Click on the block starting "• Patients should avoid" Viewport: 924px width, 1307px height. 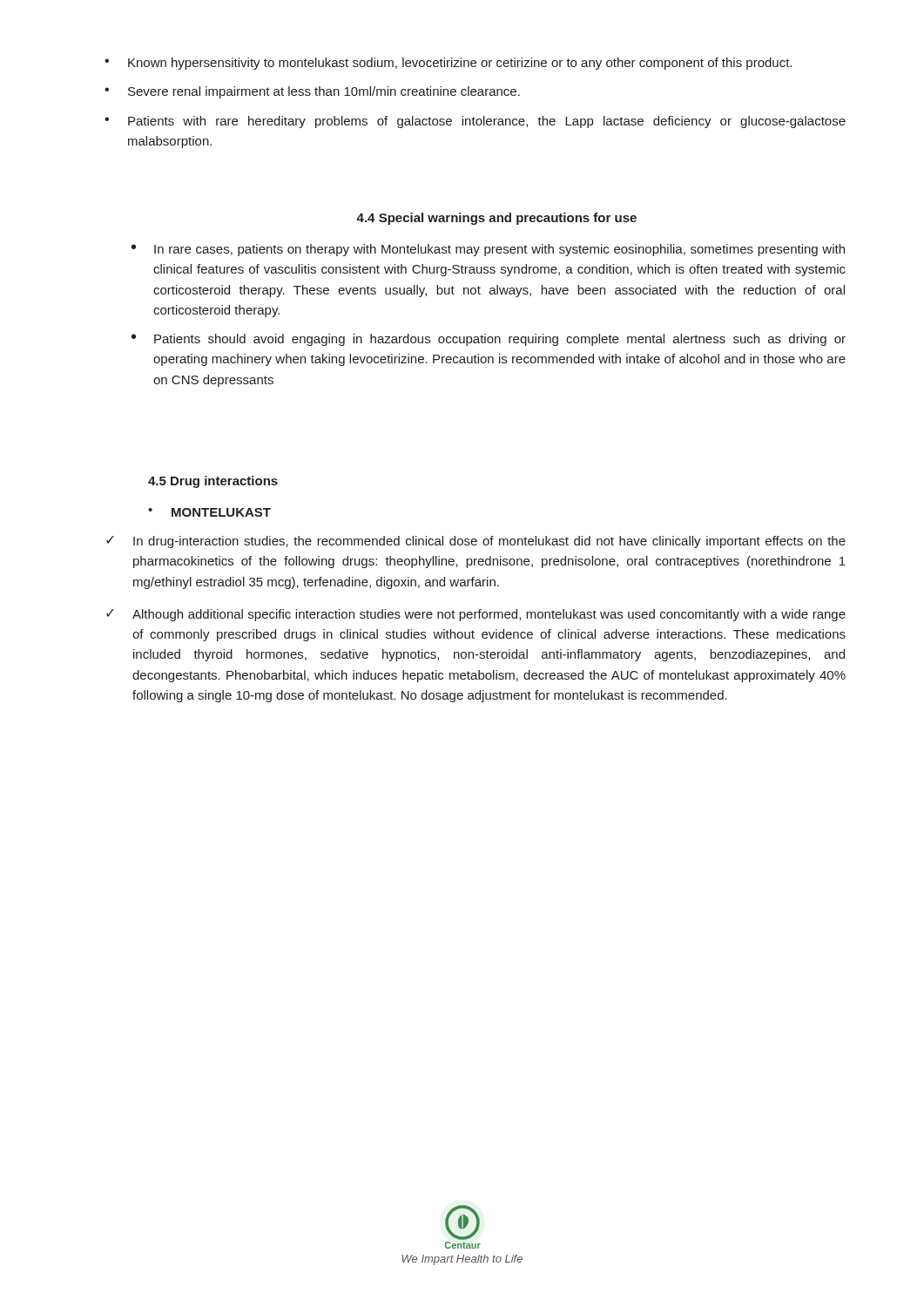pyautogui.click(x=488, y=359)
